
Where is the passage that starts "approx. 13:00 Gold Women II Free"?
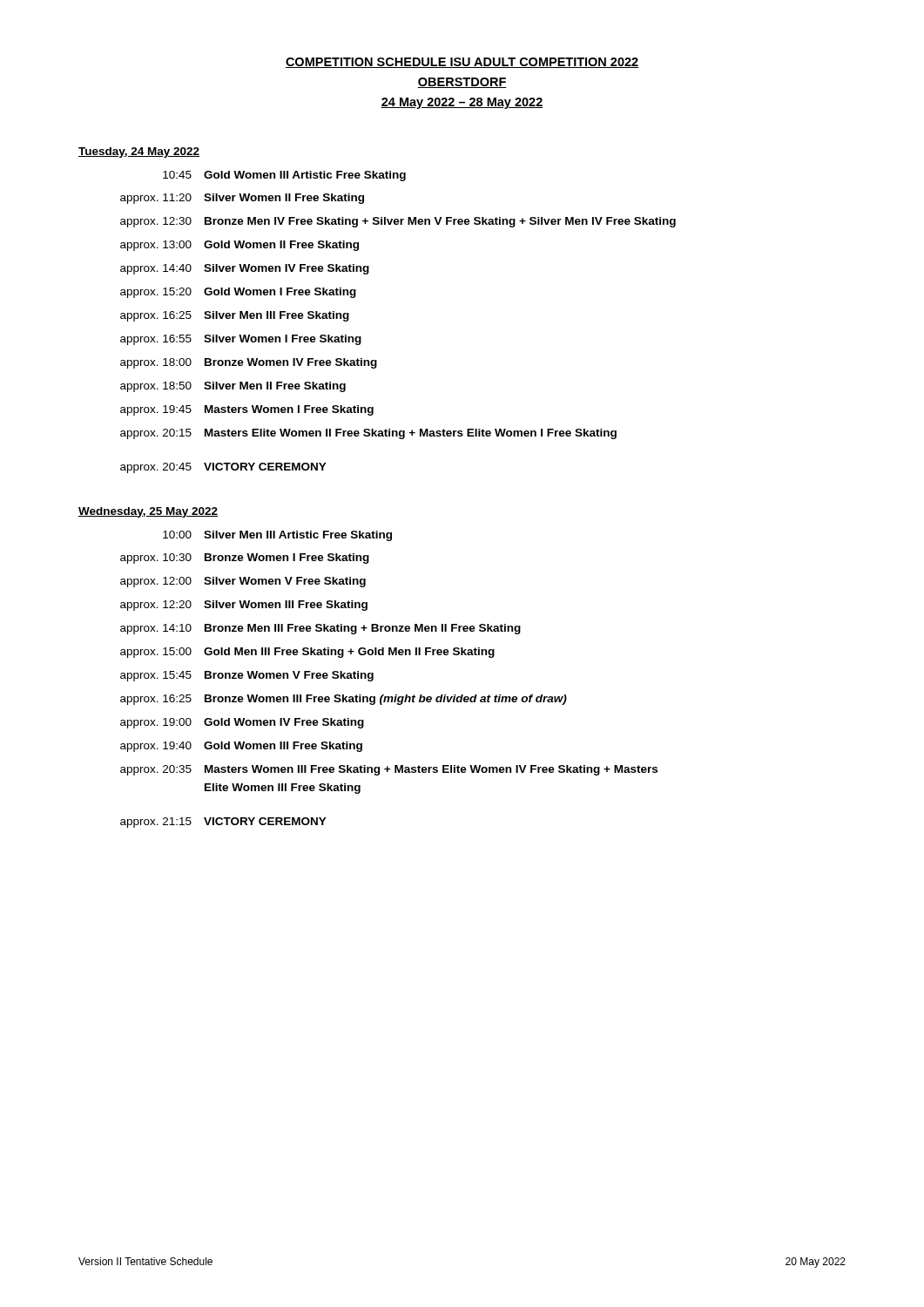tap(239, 246)
